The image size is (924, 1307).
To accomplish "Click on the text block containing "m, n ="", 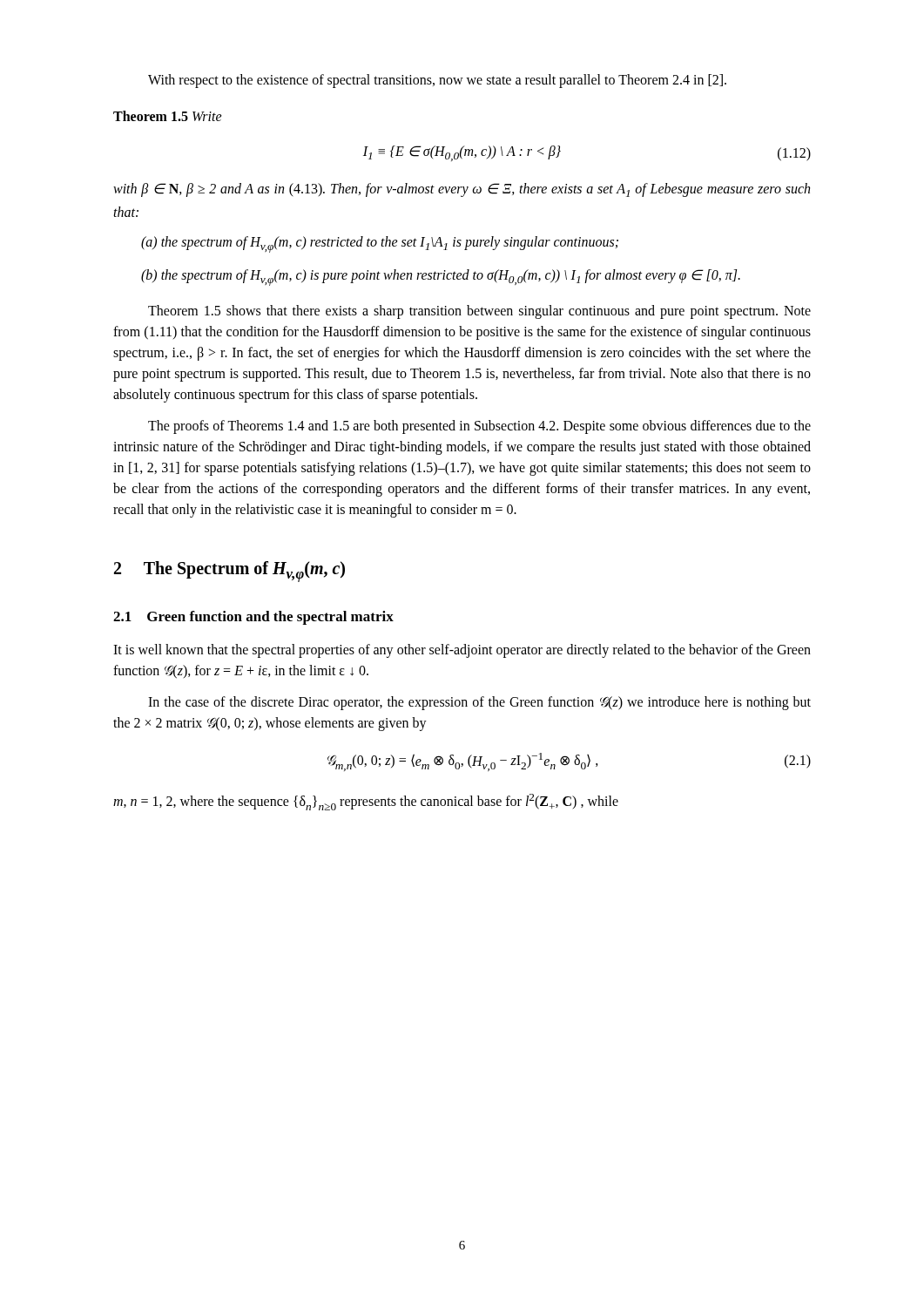I will click(x=462, y=802).
